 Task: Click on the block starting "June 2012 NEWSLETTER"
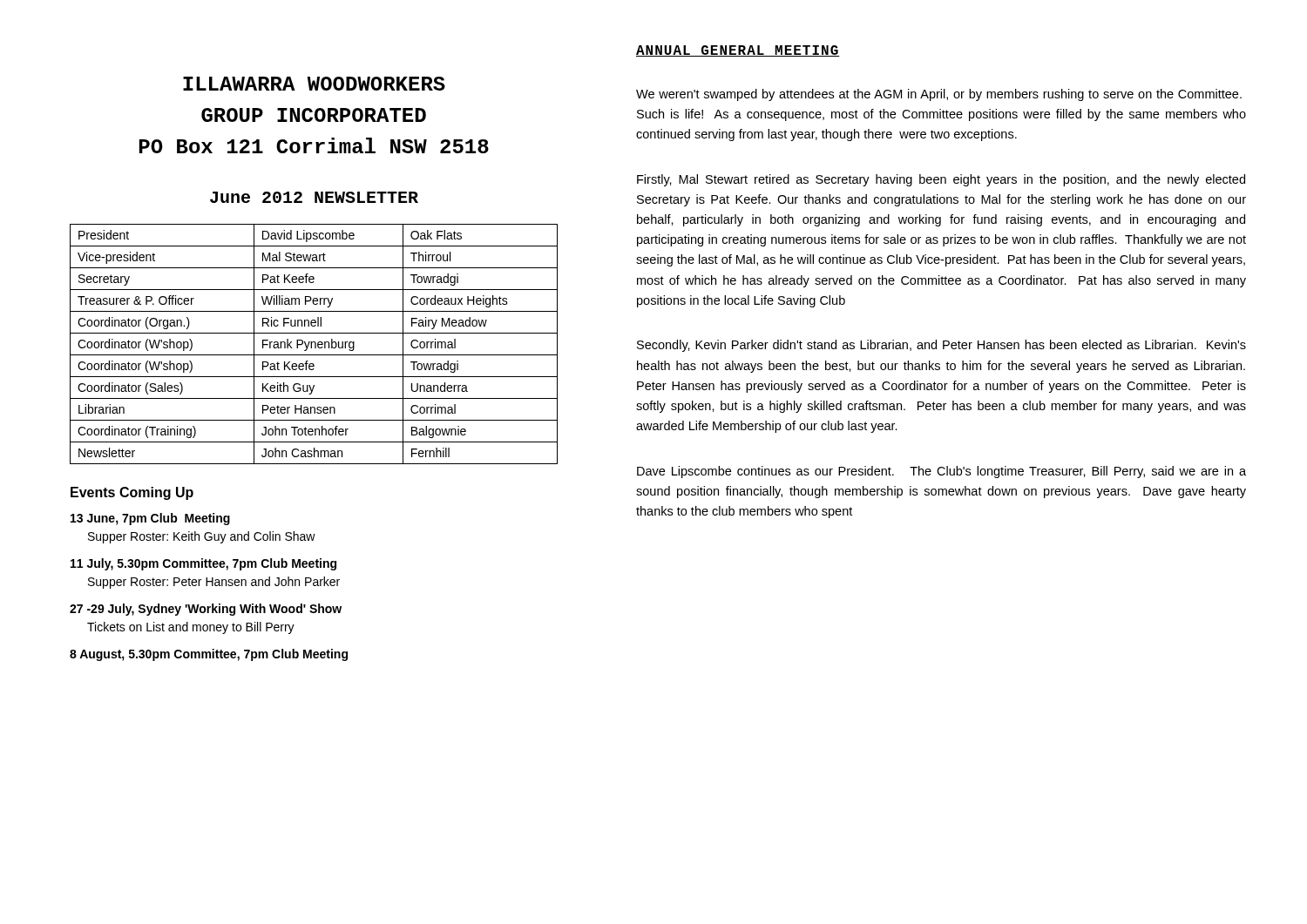[x=314, y=198]
